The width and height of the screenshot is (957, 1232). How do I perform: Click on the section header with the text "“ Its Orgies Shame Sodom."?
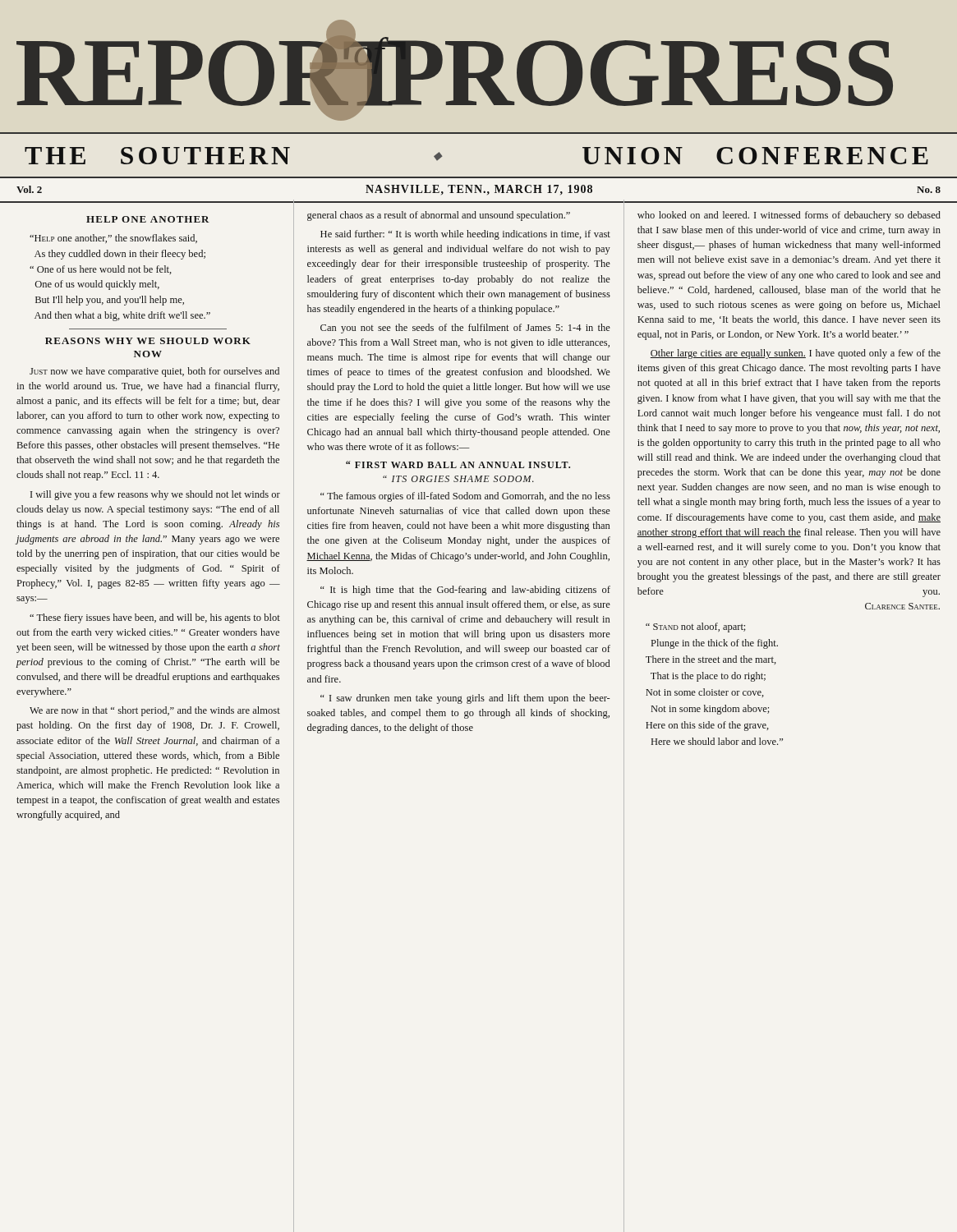pos(459,479)
